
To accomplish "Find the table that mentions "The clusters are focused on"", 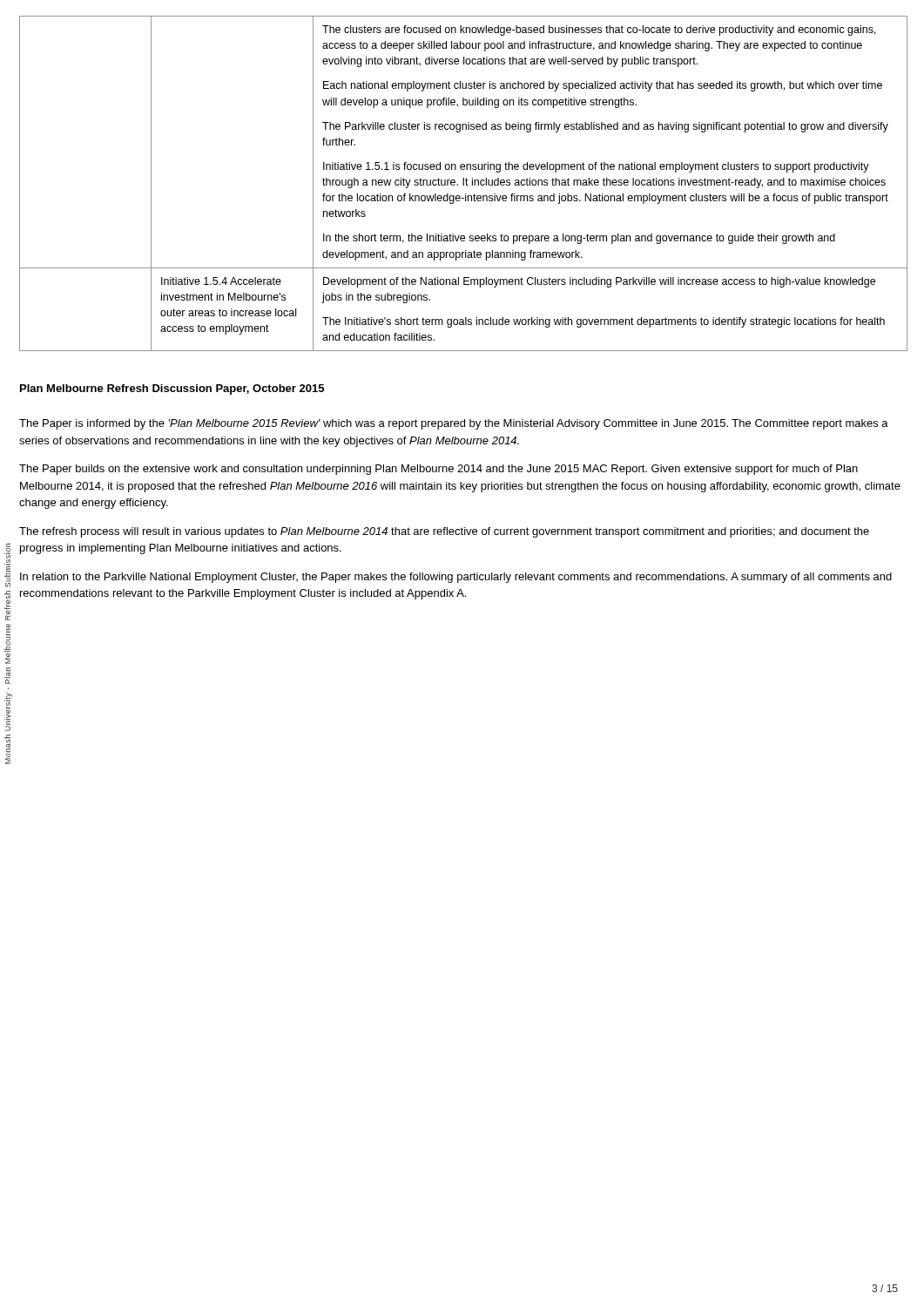I will click(463, 184).
